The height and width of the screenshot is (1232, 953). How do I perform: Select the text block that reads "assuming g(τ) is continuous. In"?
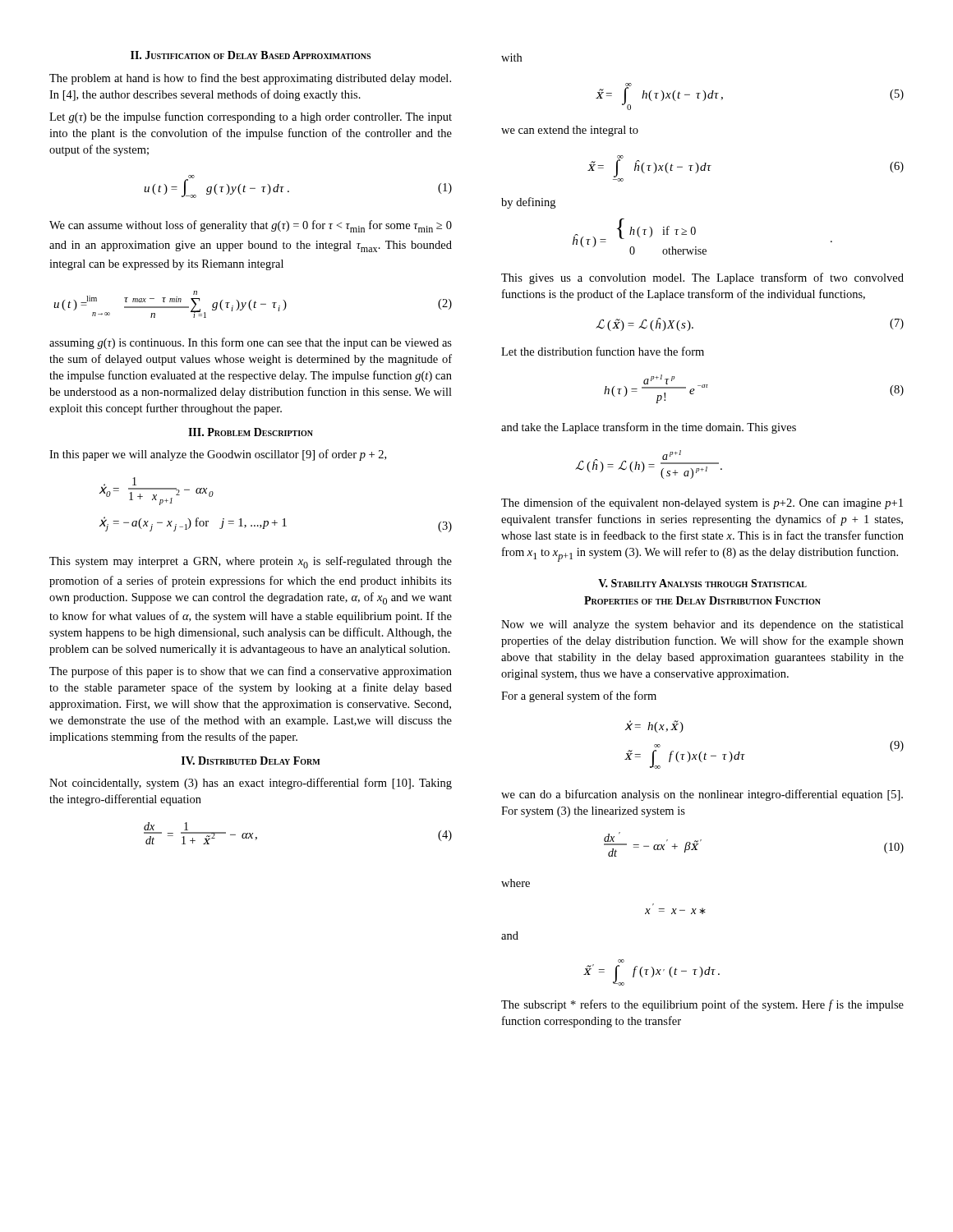point(251,375)
